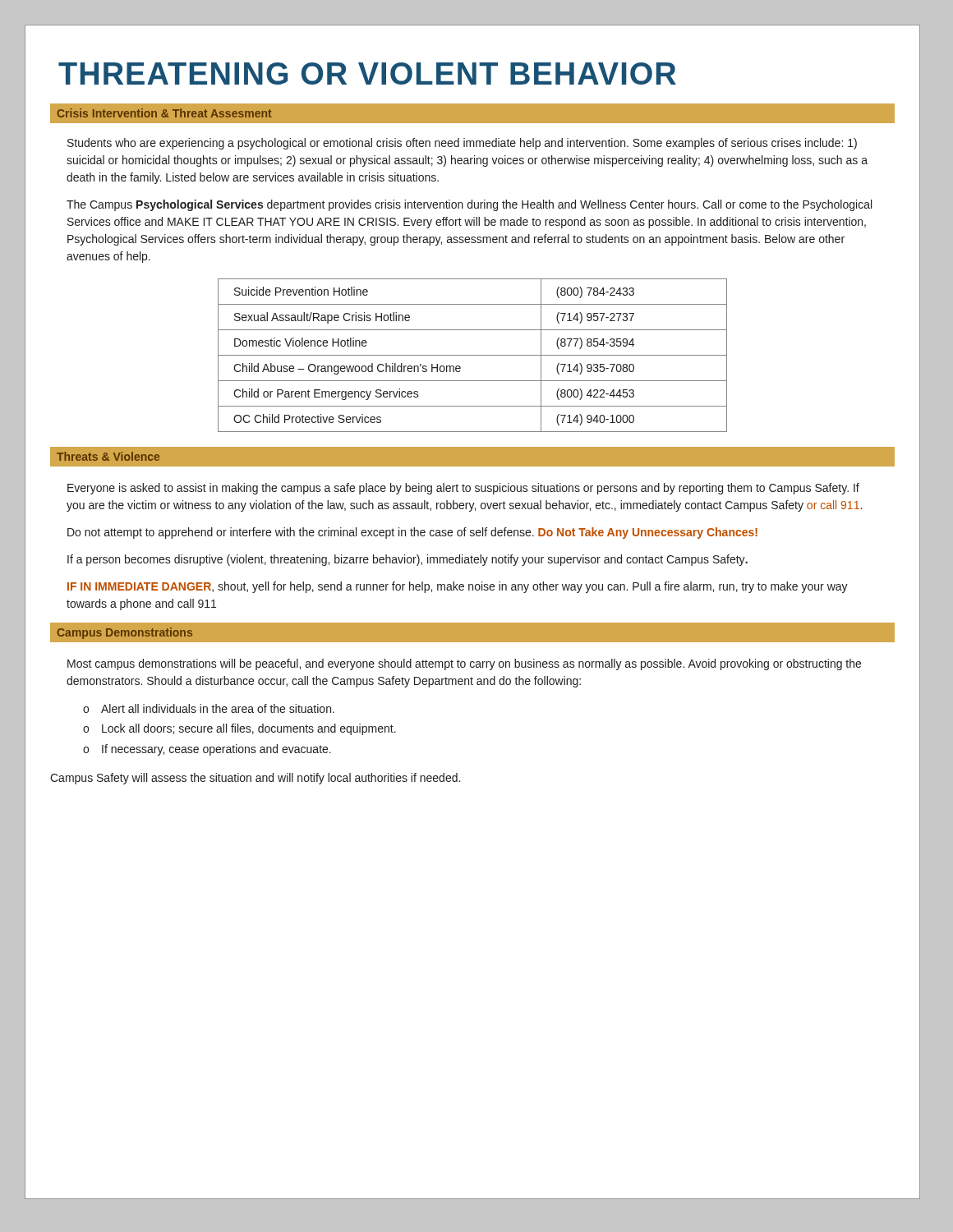The image size is (953, 1232).
Task: Find the passage starting "o If necessary, cease operations and"
Action: click(207, 749)
